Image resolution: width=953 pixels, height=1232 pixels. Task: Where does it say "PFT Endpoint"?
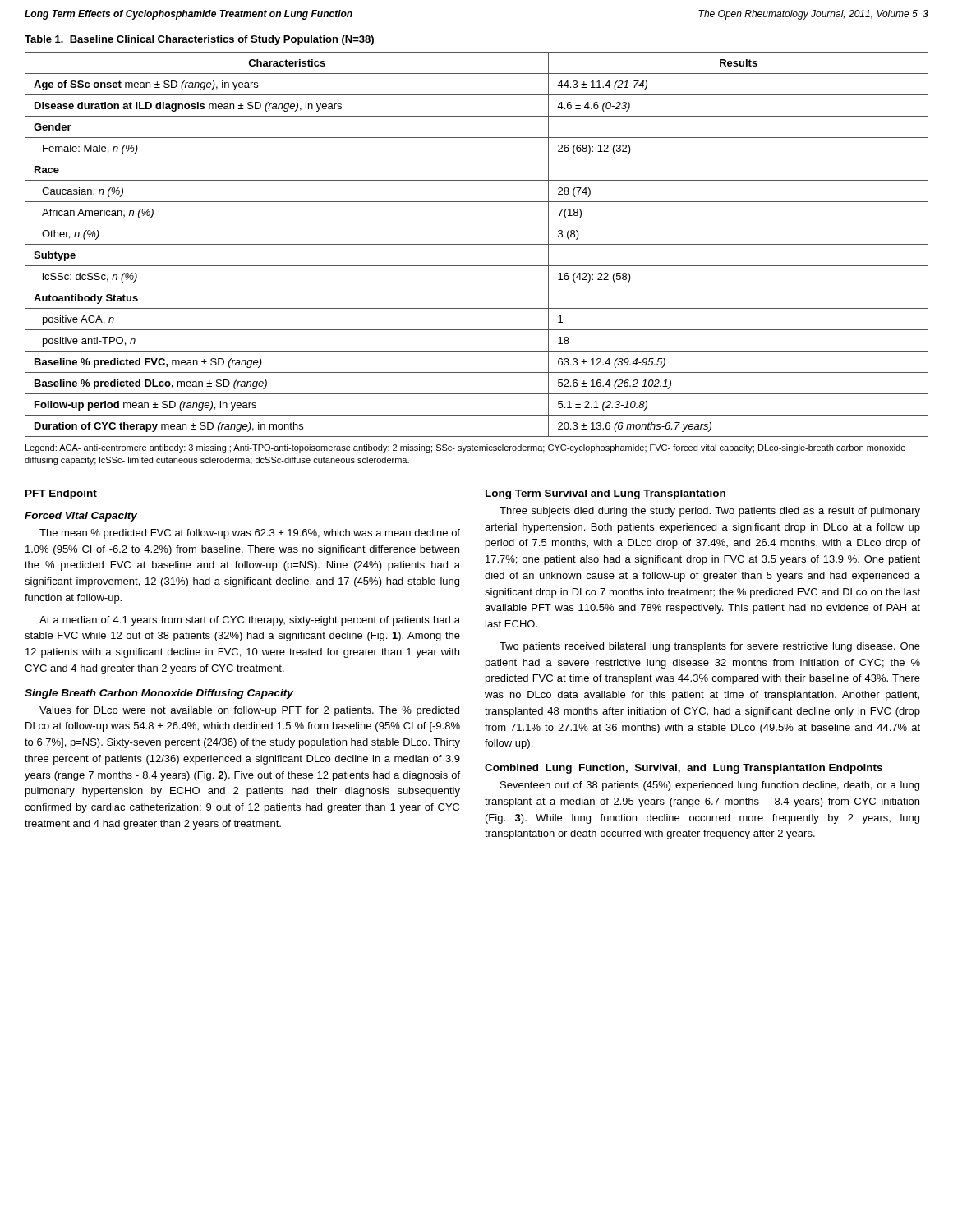(61, 493)
